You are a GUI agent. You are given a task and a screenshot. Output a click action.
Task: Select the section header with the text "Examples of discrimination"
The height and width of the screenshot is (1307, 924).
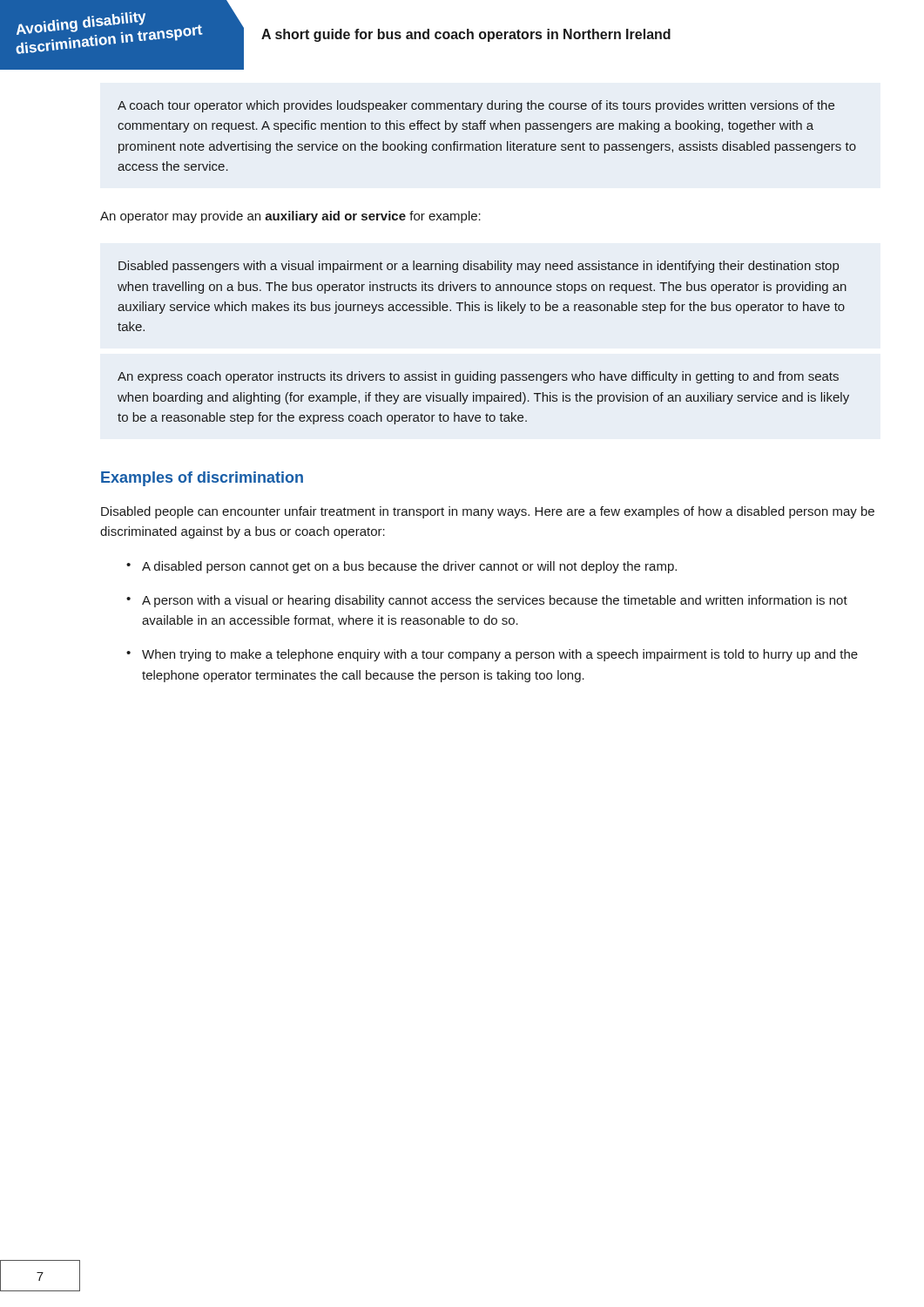coord(202,479)
